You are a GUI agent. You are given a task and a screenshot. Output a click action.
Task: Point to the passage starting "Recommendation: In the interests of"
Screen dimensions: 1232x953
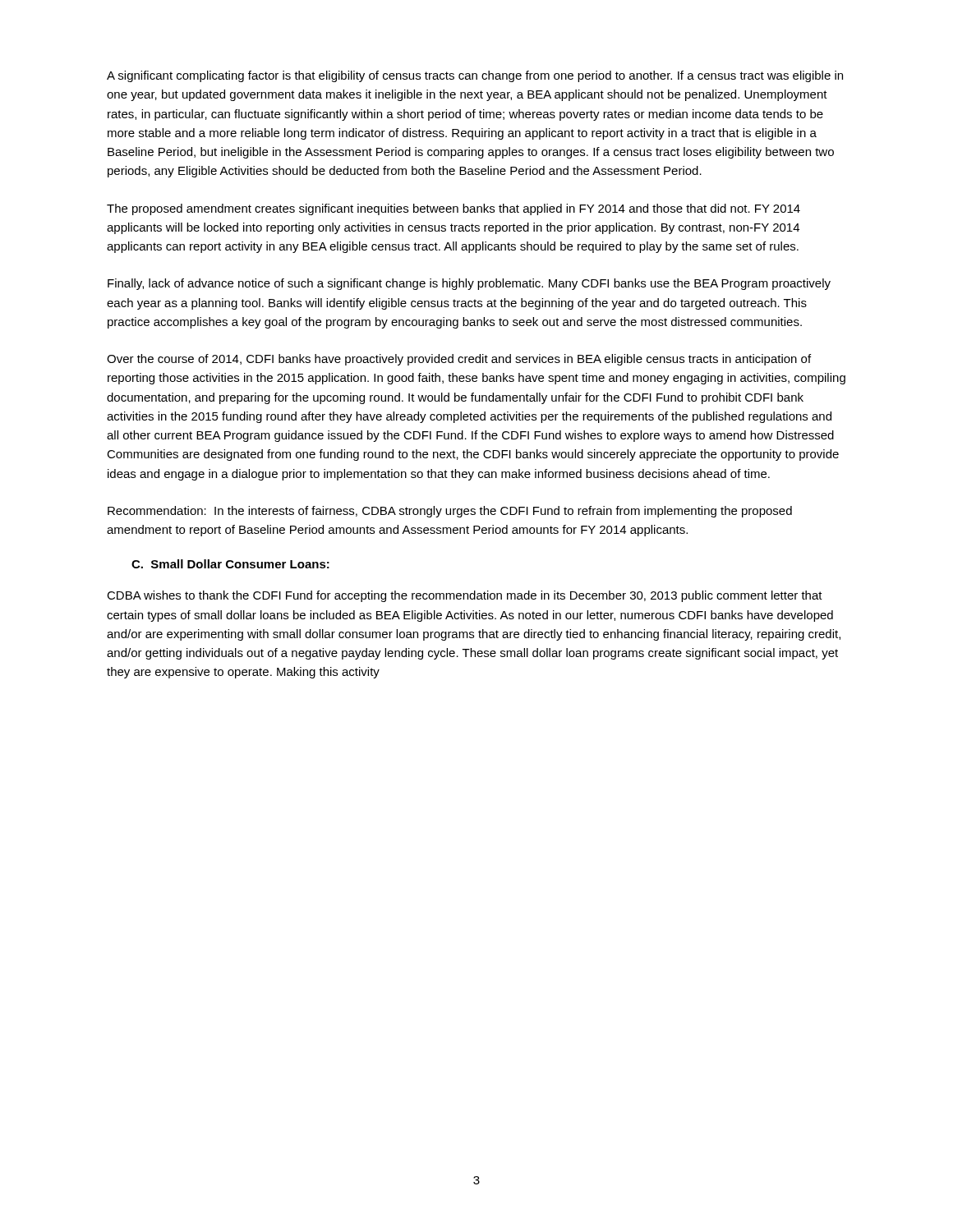450,520
